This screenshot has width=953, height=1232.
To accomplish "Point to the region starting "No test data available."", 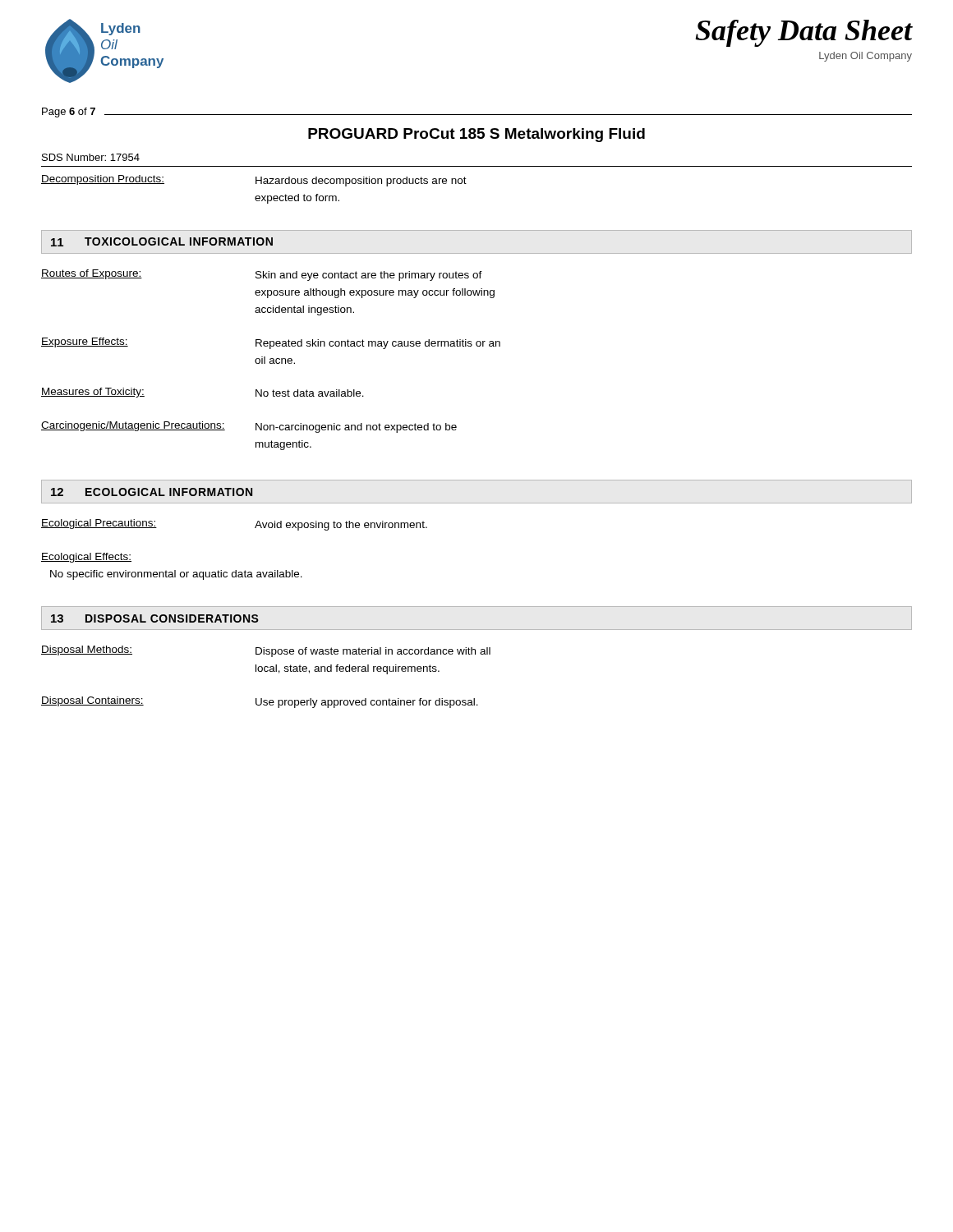I will [310, 393].
